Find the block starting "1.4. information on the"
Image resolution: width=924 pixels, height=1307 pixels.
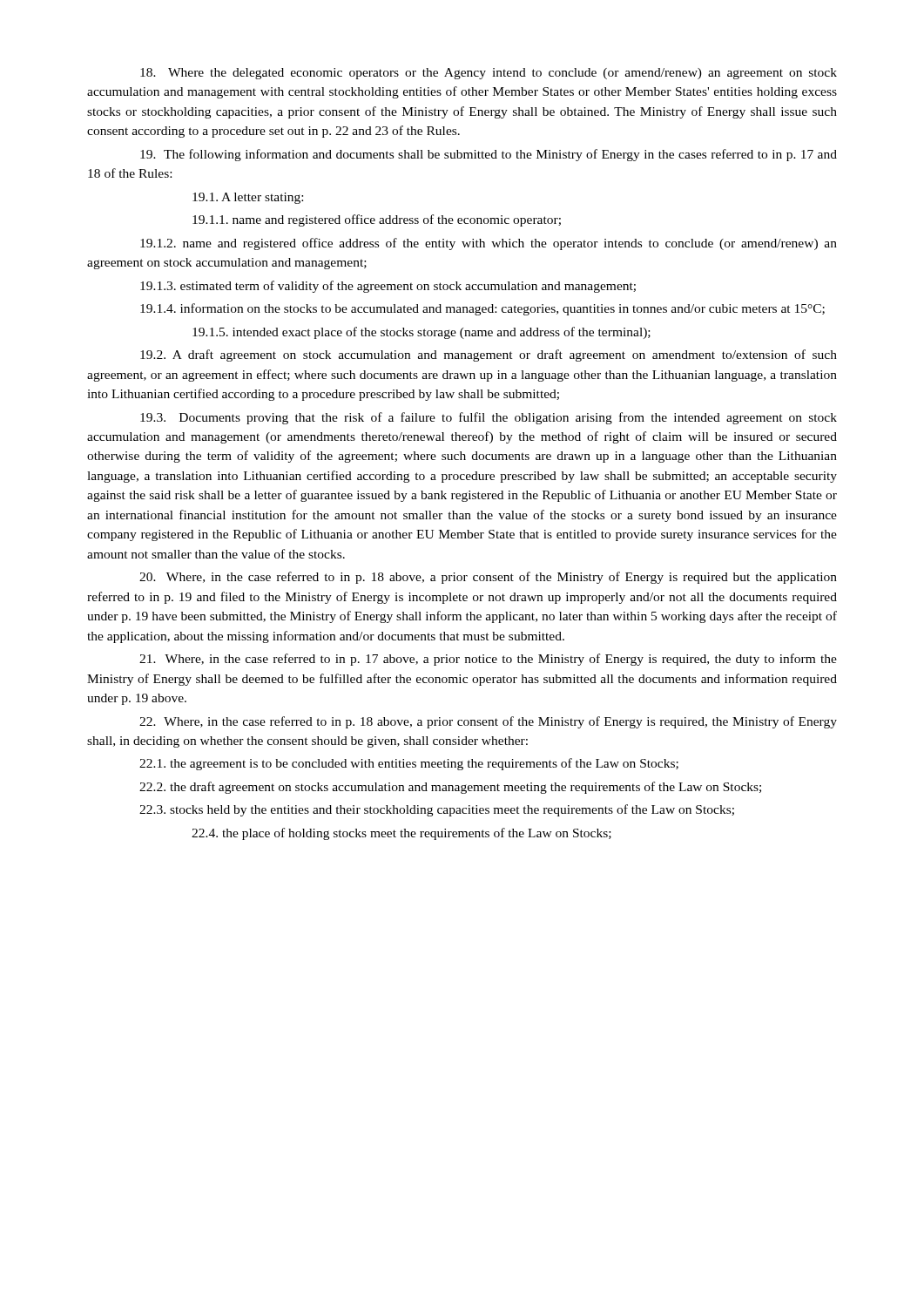[x=482, y=308]
